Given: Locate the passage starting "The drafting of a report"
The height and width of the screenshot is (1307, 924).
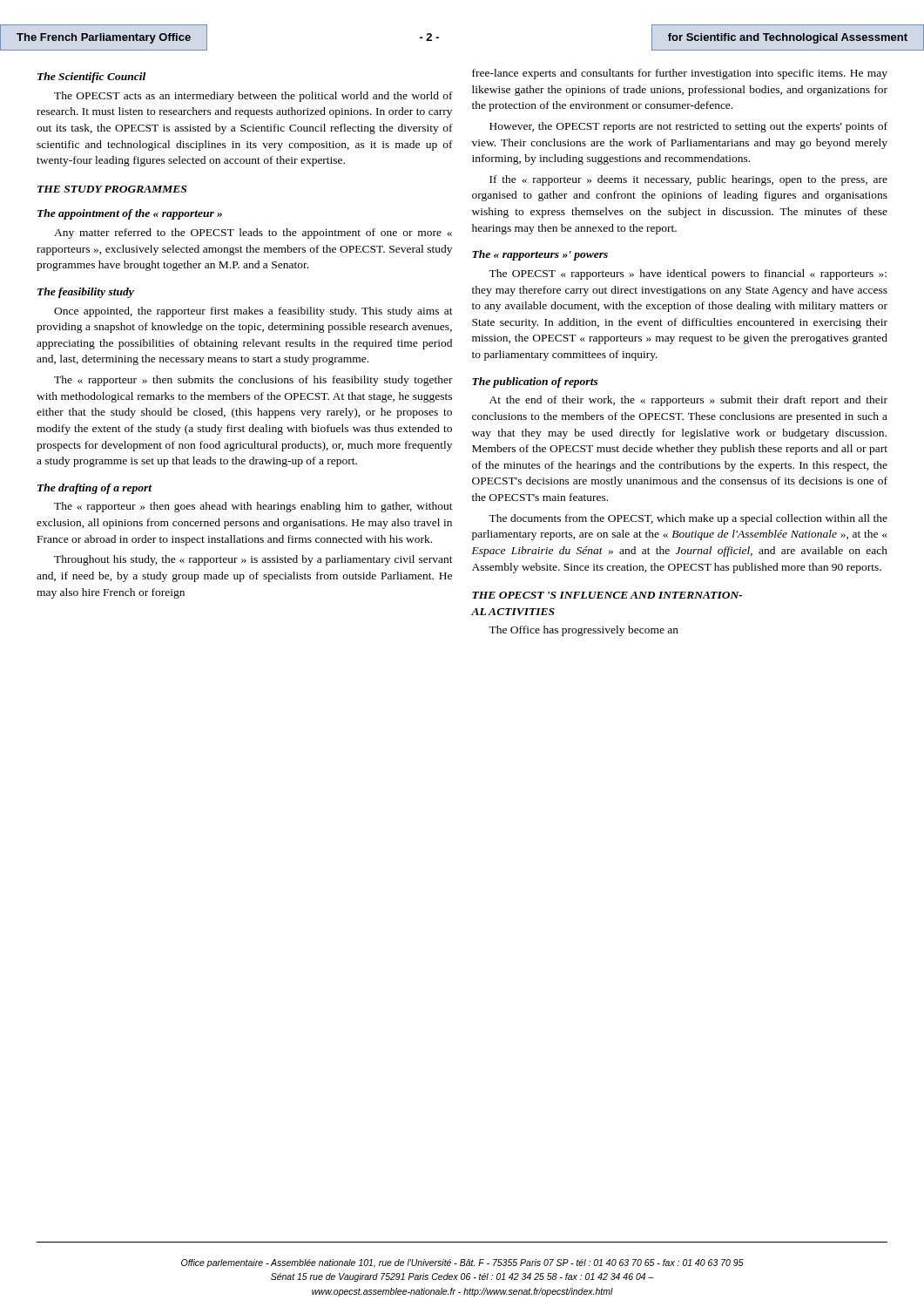Looking at the screenshot, I should [x=94, y=487].
